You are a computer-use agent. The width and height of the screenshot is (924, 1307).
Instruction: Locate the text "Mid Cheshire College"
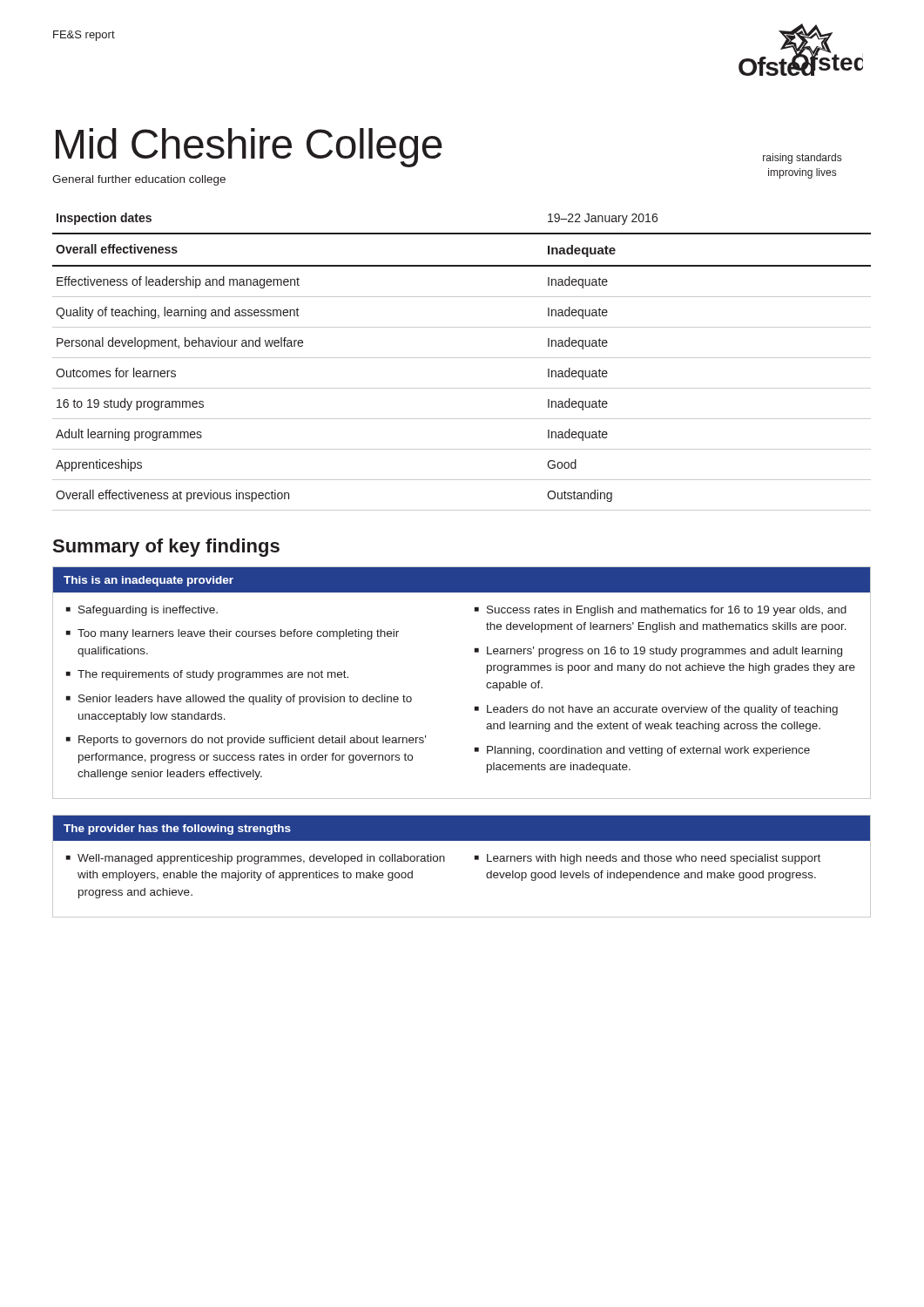coord(248,145)
